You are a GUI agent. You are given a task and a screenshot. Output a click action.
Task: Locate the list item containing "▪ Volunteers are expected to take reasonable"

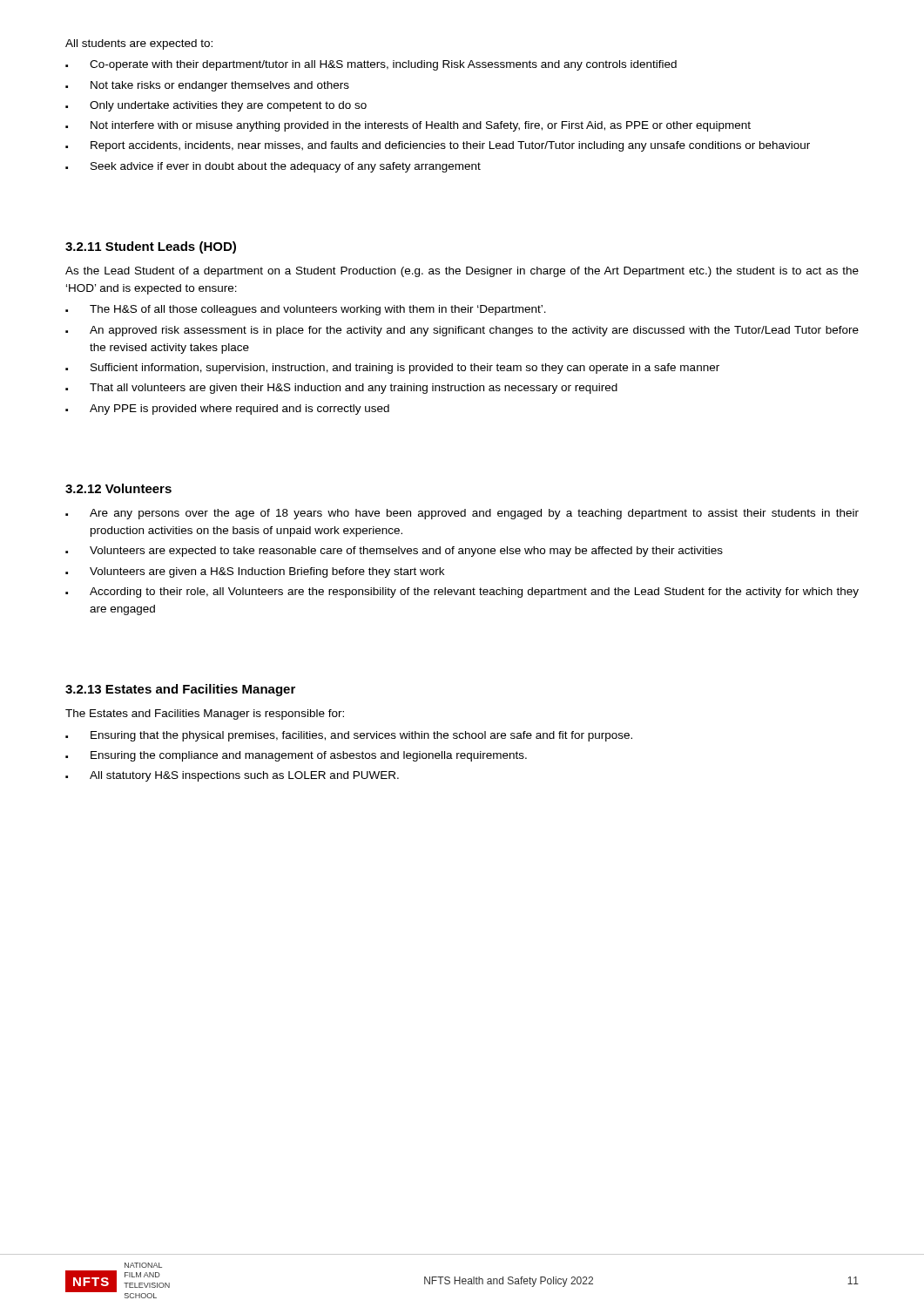pos(462,551)
